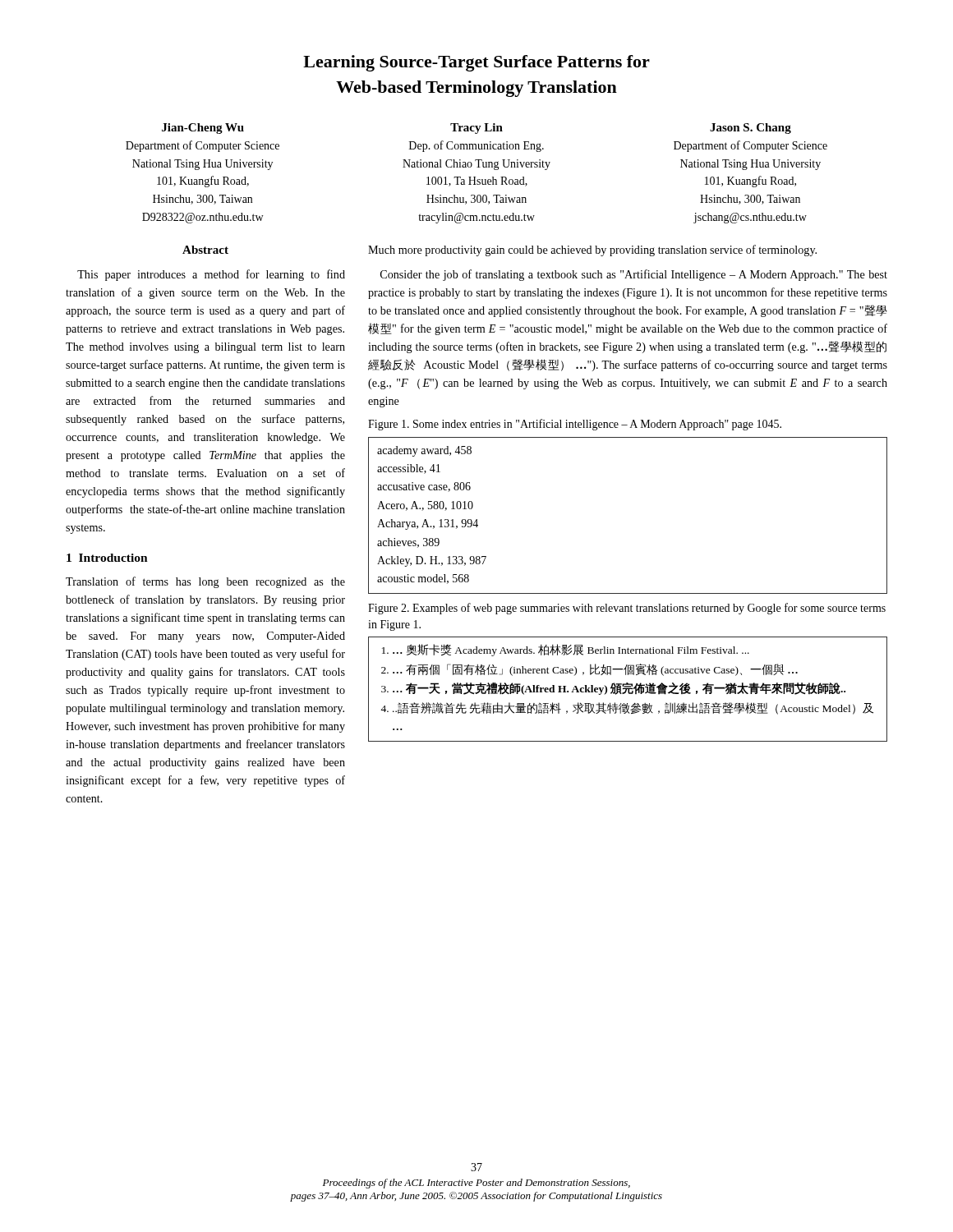Image resolution: width=953 pixels, height=1232 pixels.
Task: Locate the table with the text "academy award, 458 accessible,"
Action: click(x=628, y=515)
